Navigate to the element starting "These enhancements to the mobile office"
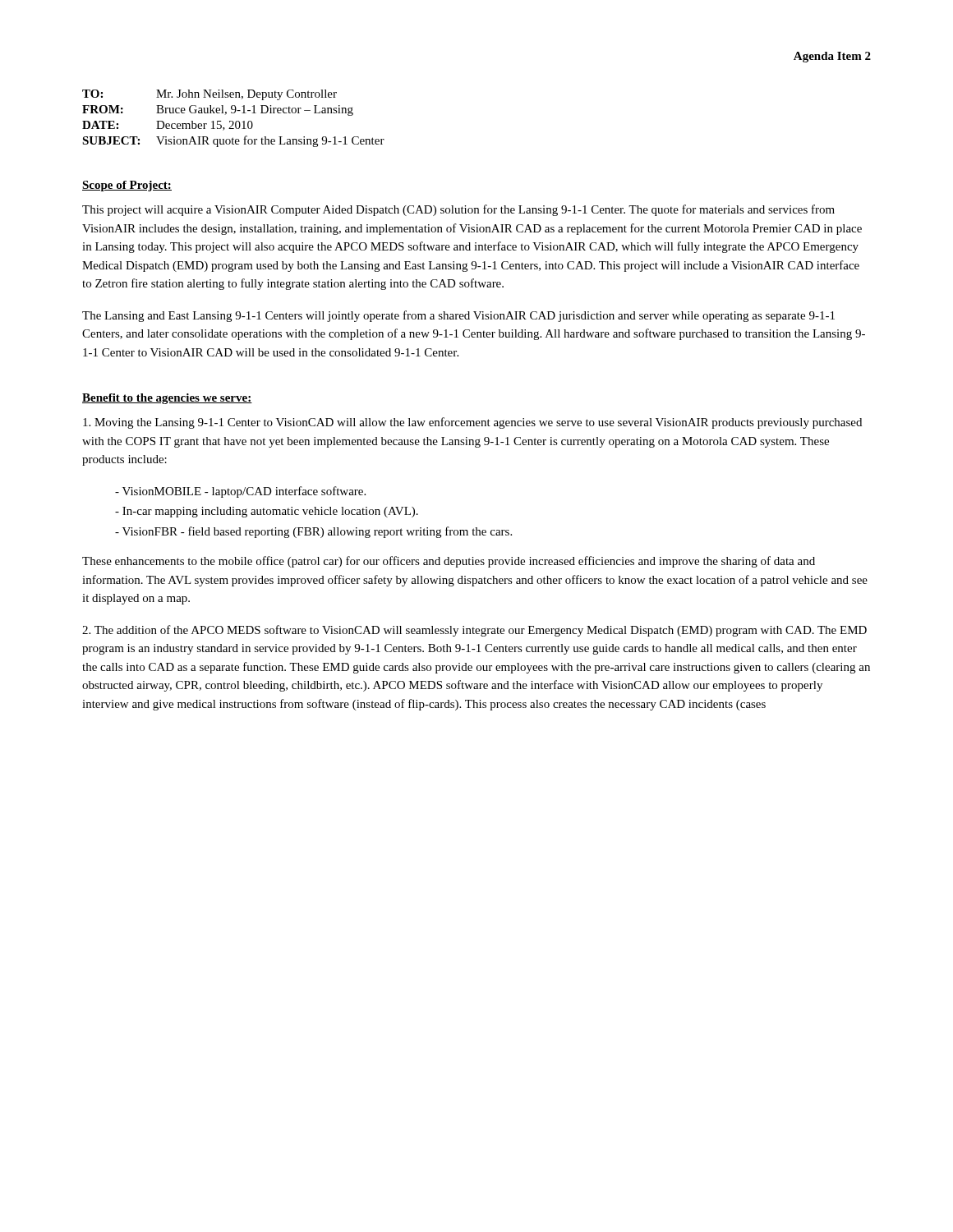This screenshot has height=1232, width=953. pyautogui.click(x=475, y=579)
